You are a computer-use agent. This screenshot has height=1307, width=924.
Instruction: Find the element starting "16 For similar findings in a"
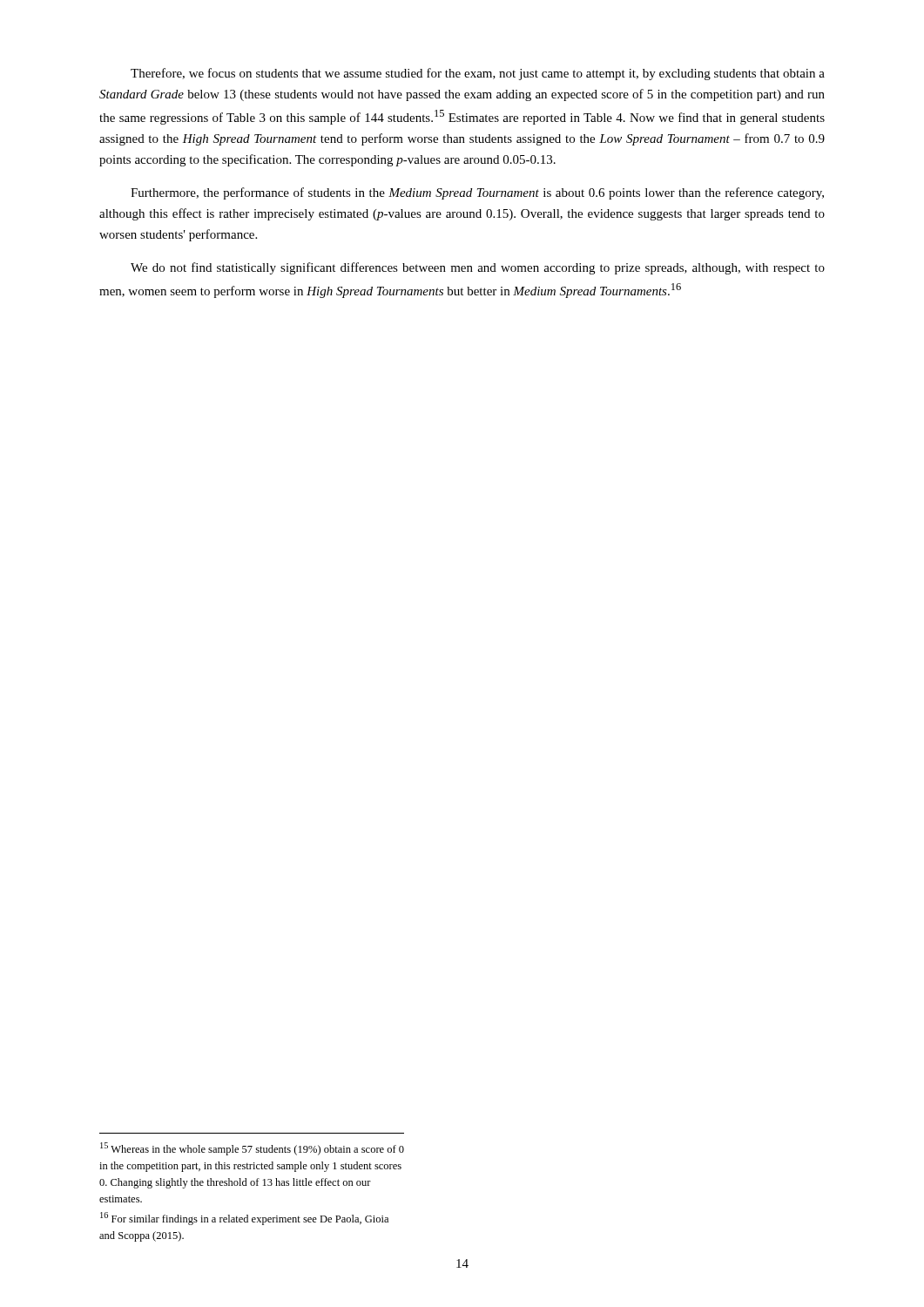(244, 1226)
